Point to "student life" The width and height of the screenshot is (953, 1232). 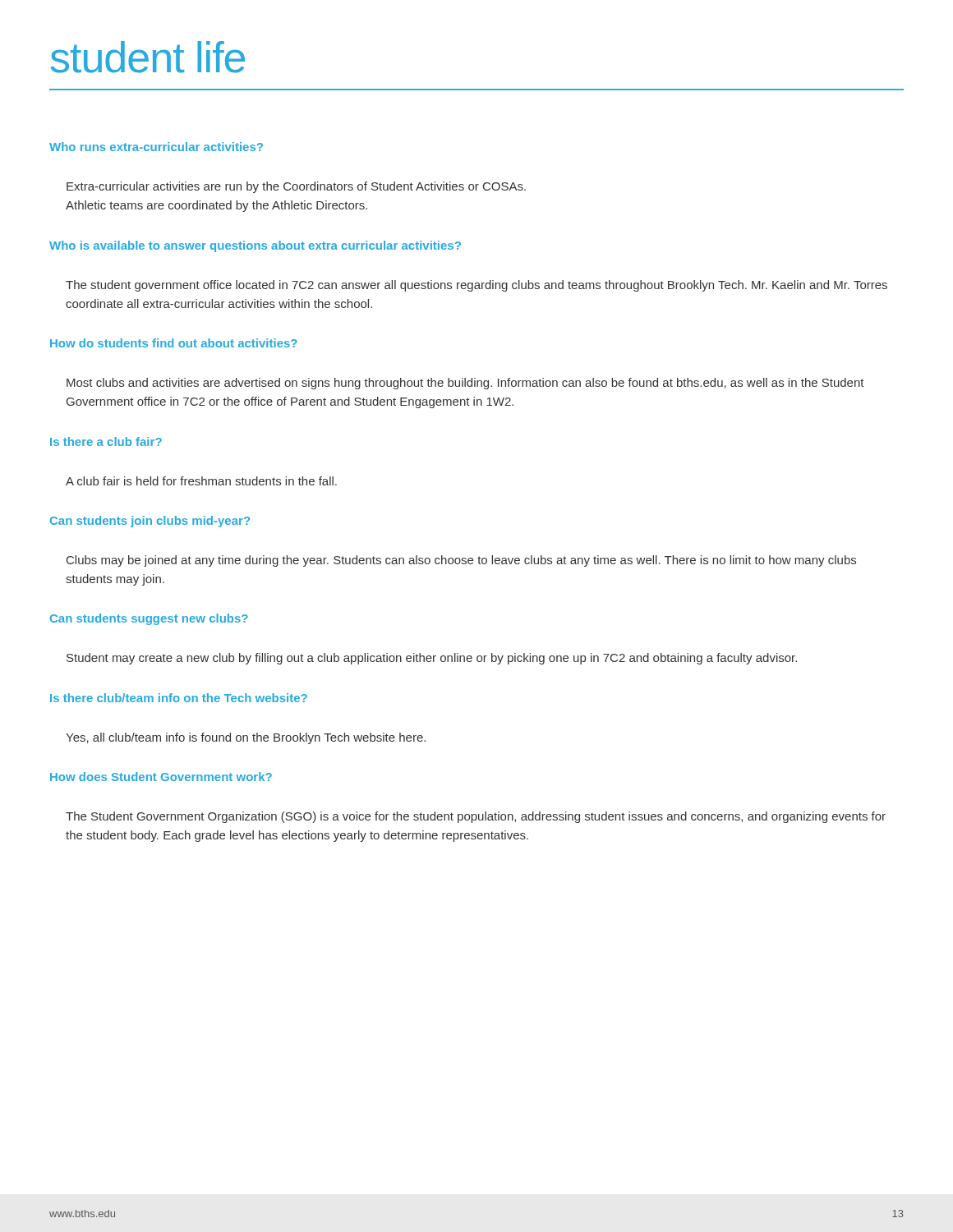click(x=148, y=57)
